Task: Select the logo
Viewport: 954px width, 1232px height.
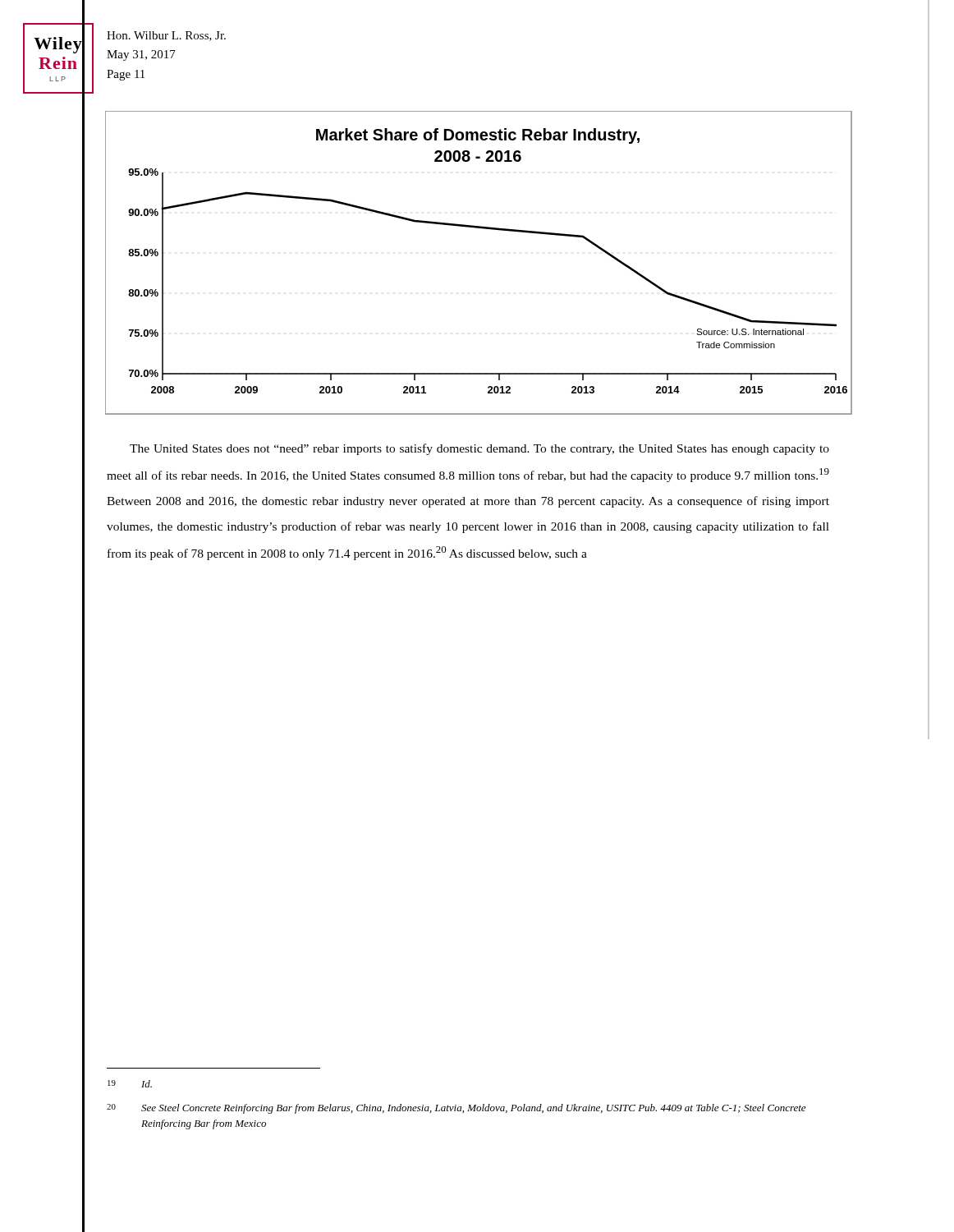Action: 58,58
